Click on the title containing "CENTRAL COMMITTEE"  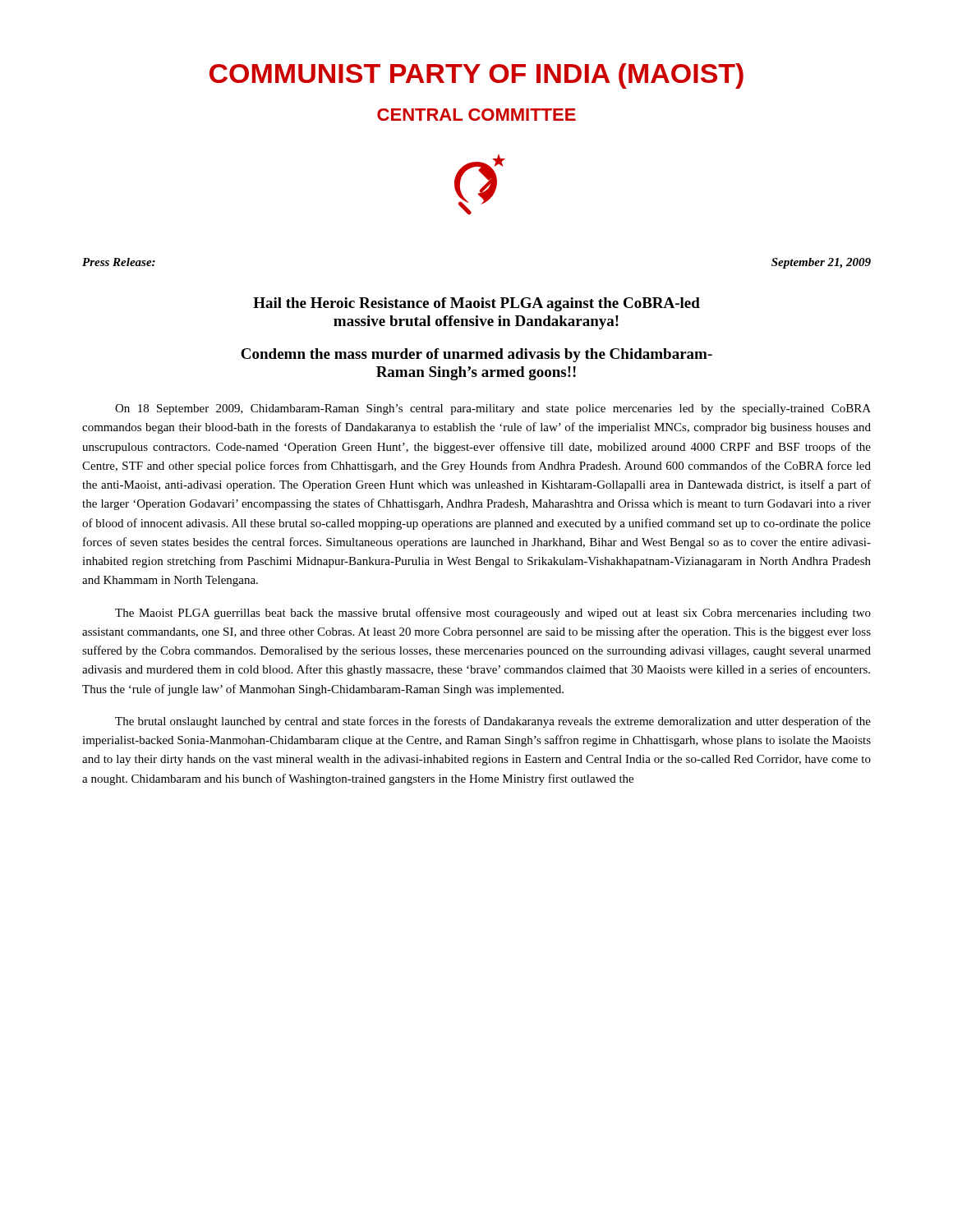(x=476, y=115)
